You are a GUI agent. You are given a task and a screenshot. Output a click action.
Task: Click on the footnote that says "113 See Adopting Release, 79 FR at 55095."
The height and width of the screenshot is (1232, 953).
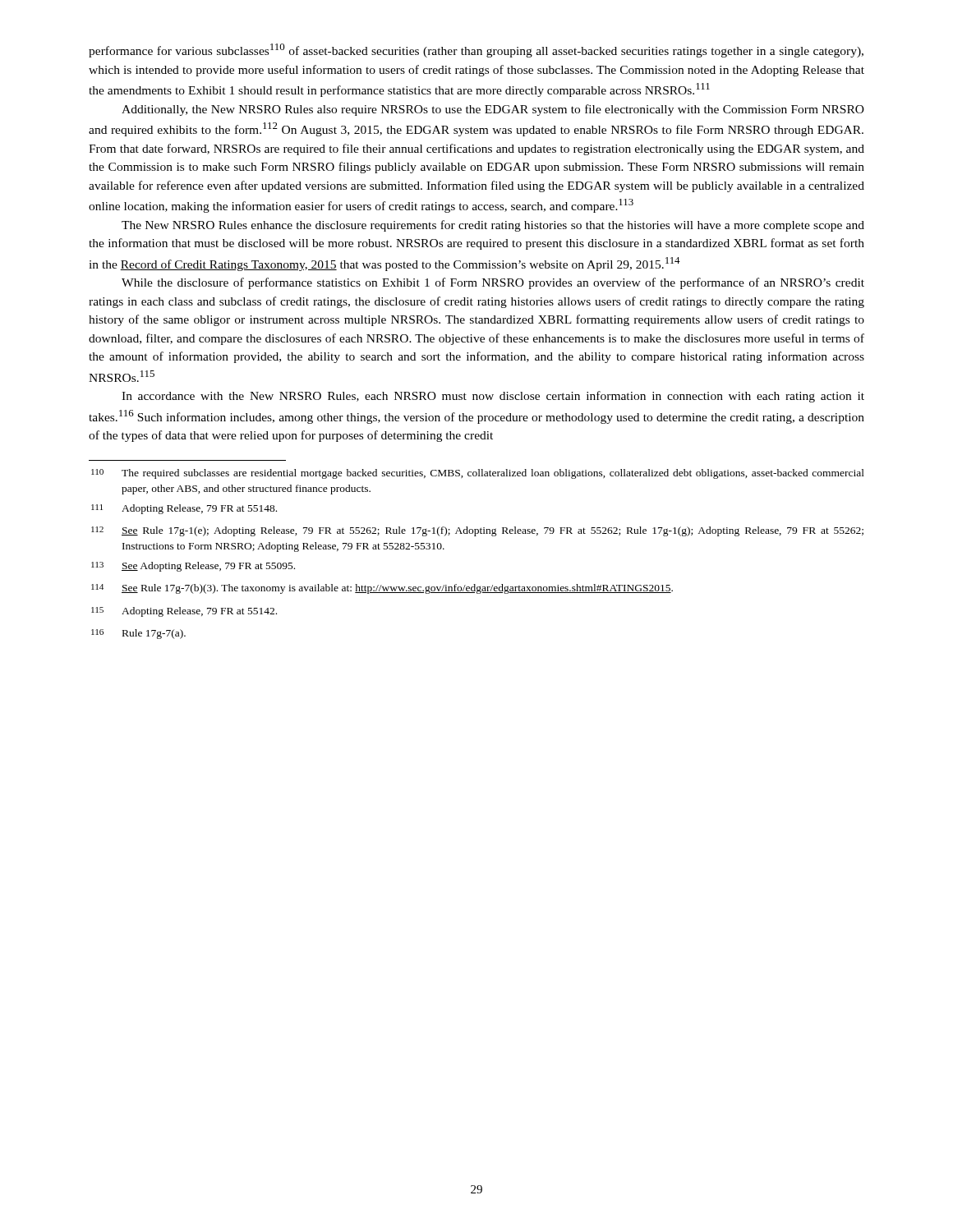point(193,567)
